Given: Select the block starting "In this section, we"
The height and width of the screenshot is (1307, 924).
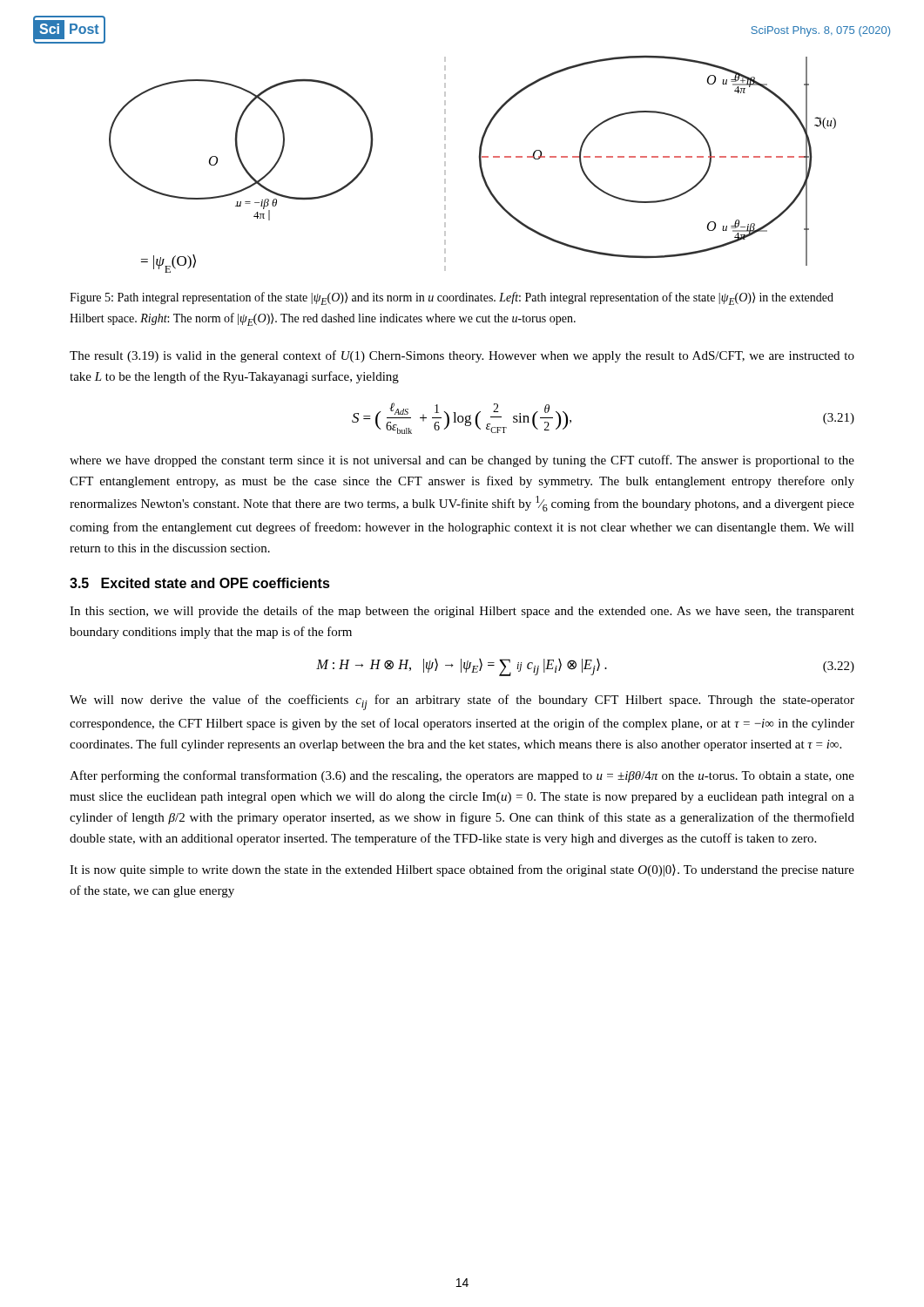Looking at the screenshot, I should pyautogui.click(x=462, y=622).
